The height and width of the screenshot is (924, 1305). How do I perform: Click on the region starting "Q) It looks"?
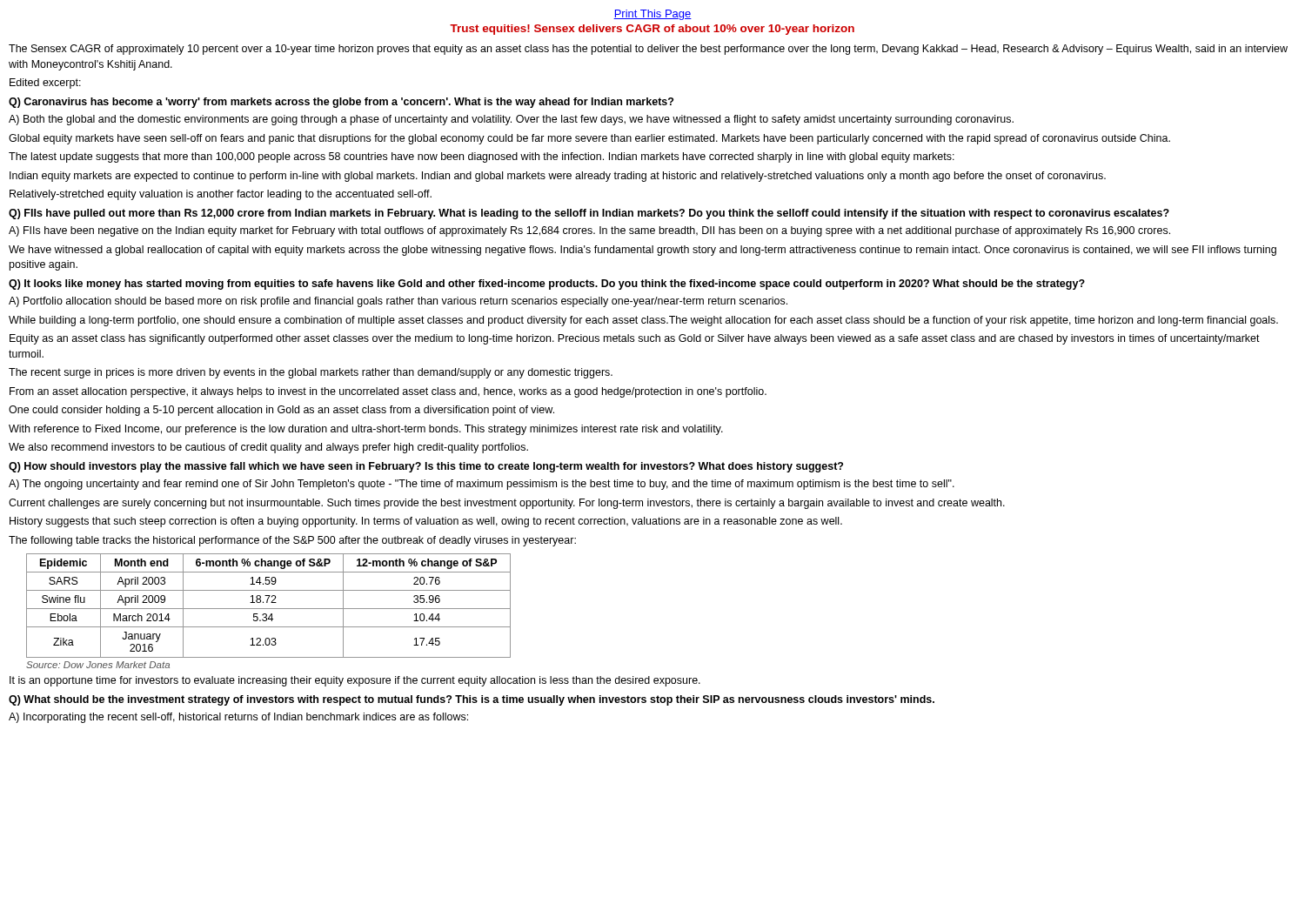tap(547, 283)
